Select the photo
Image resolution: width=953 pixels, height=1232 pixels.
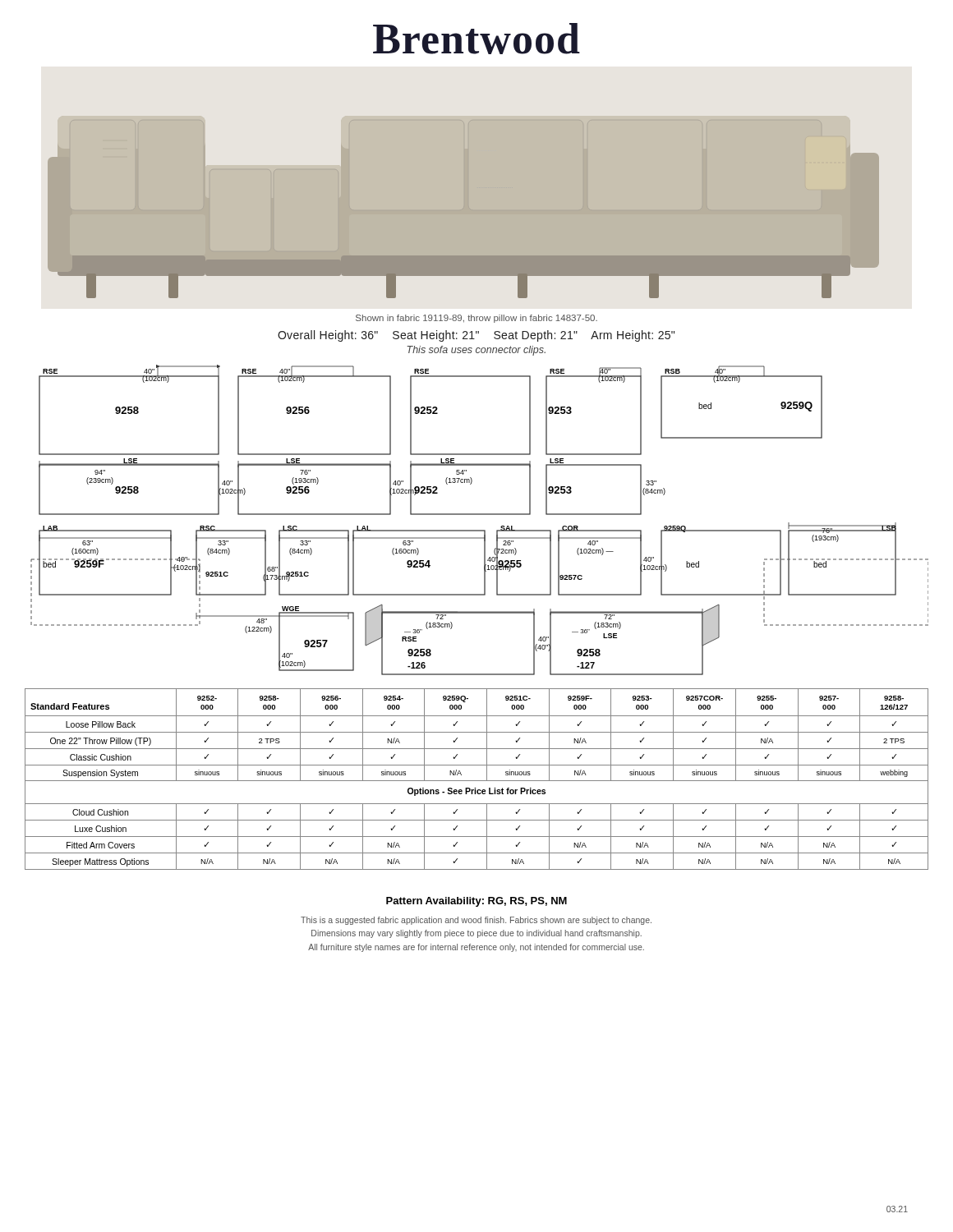pos(476,188)
